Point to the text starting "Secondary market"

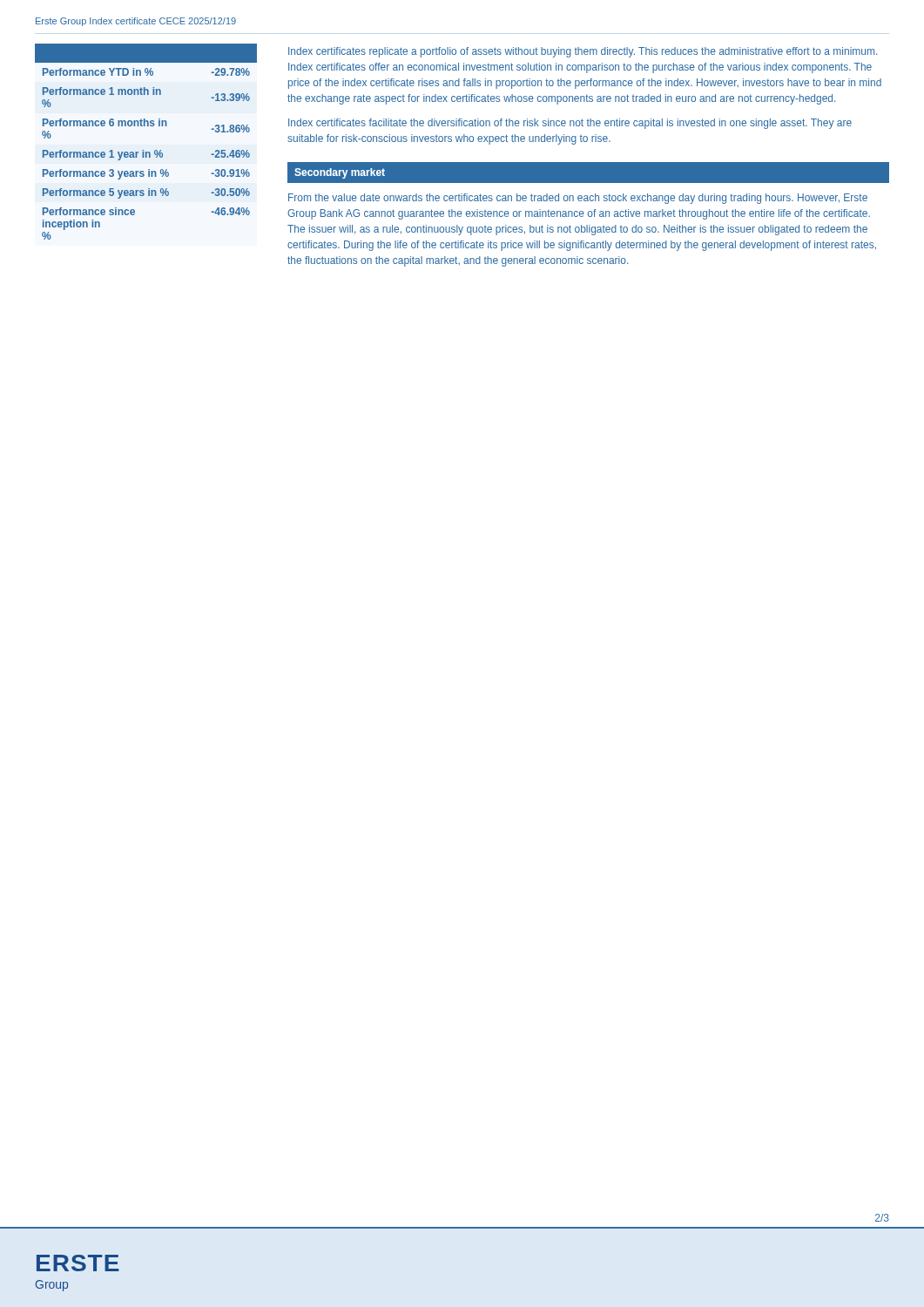[340, 173]
